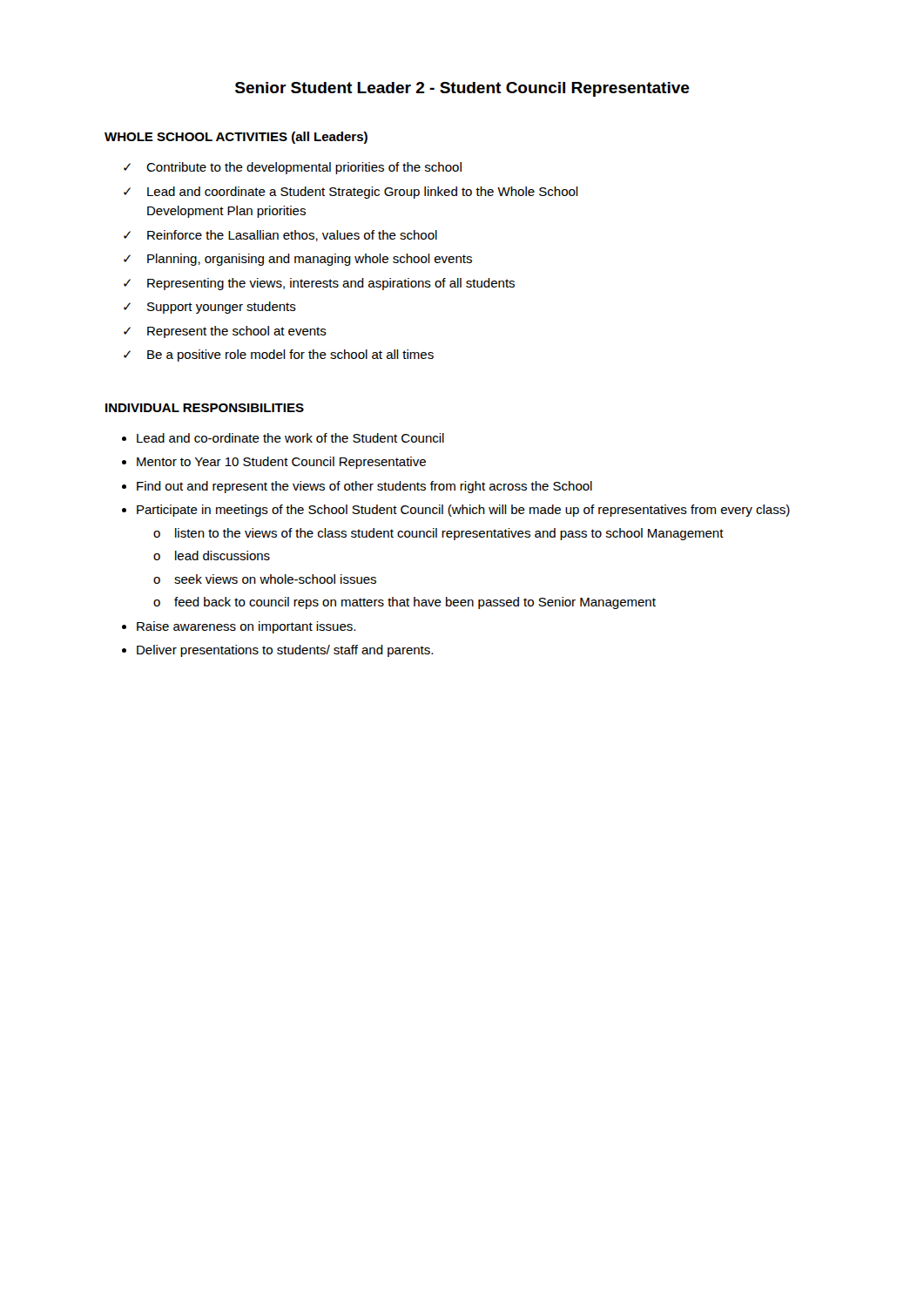Find the passage starting "Planning, organising and managing whole school events"
Image resolution: width=924 pixels, height=1307 pixels.
tap(309, 258)
